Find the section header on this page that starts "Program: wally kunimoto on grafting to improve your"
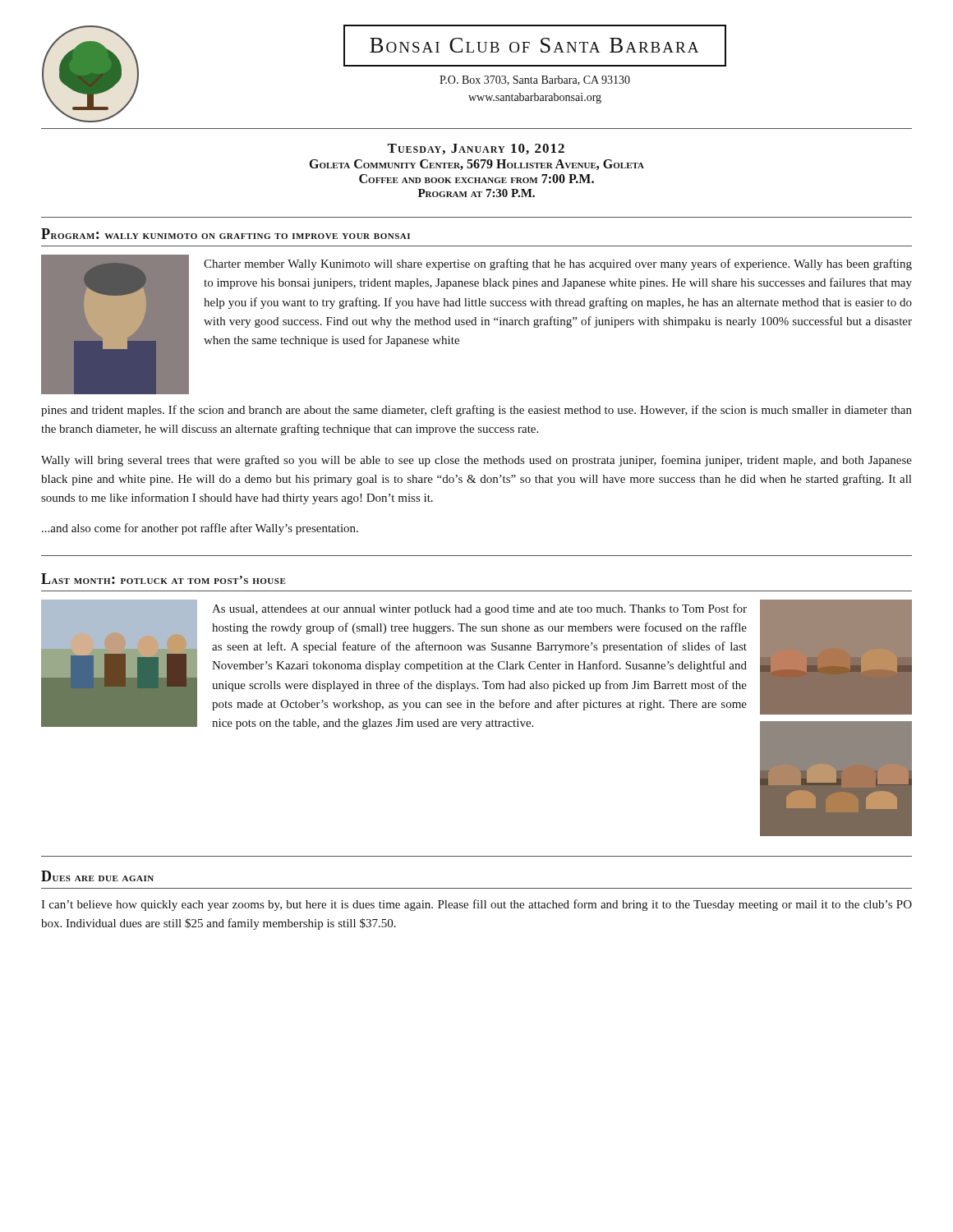Image resolution: width=953 pixels, height=1232 pixels. [x=226, y=234]
